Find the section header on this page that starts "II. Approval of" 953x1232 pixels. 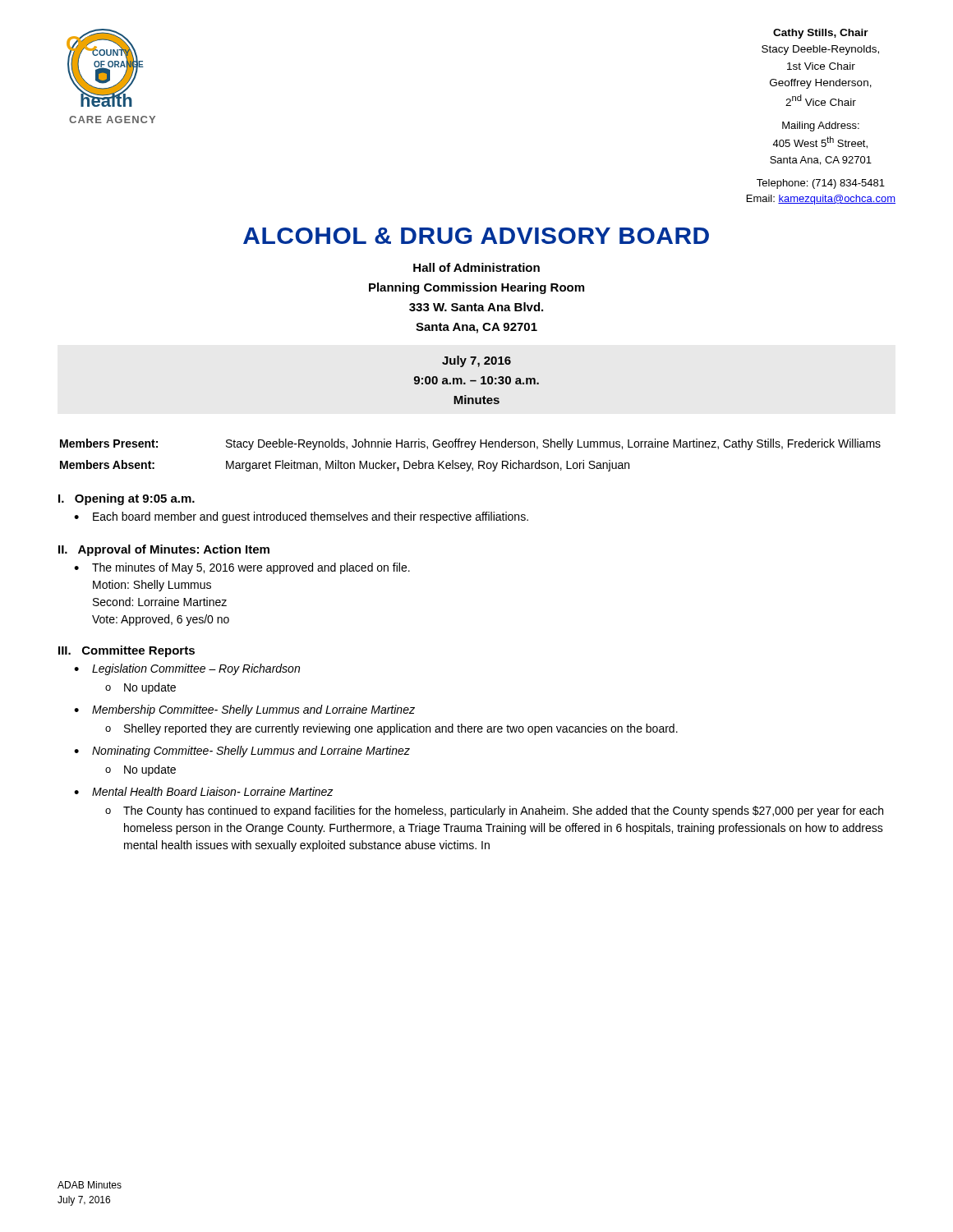coord(164,549)
